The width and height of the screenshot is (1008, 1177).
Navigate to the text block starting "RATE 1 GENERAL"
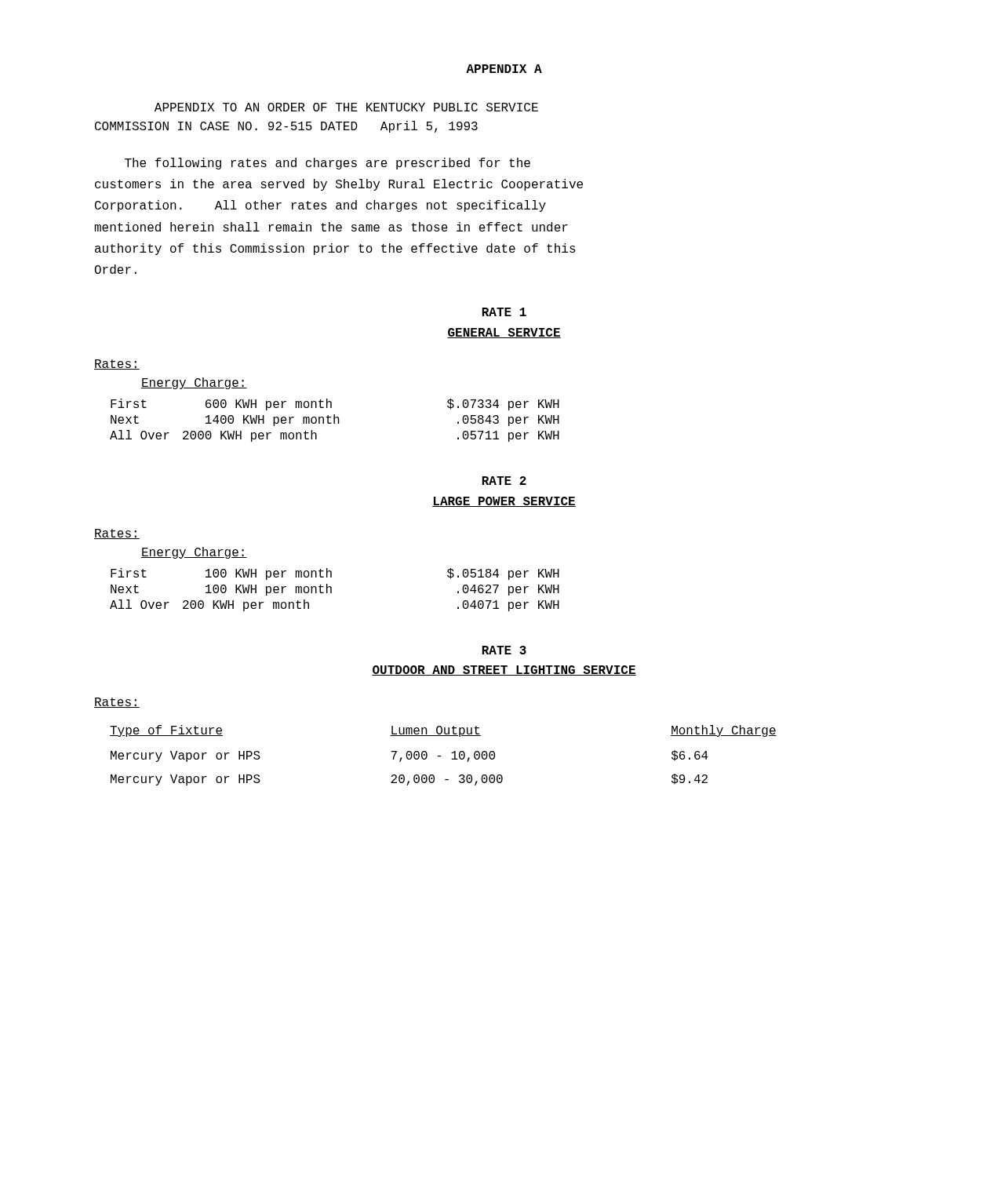[504, 323]
